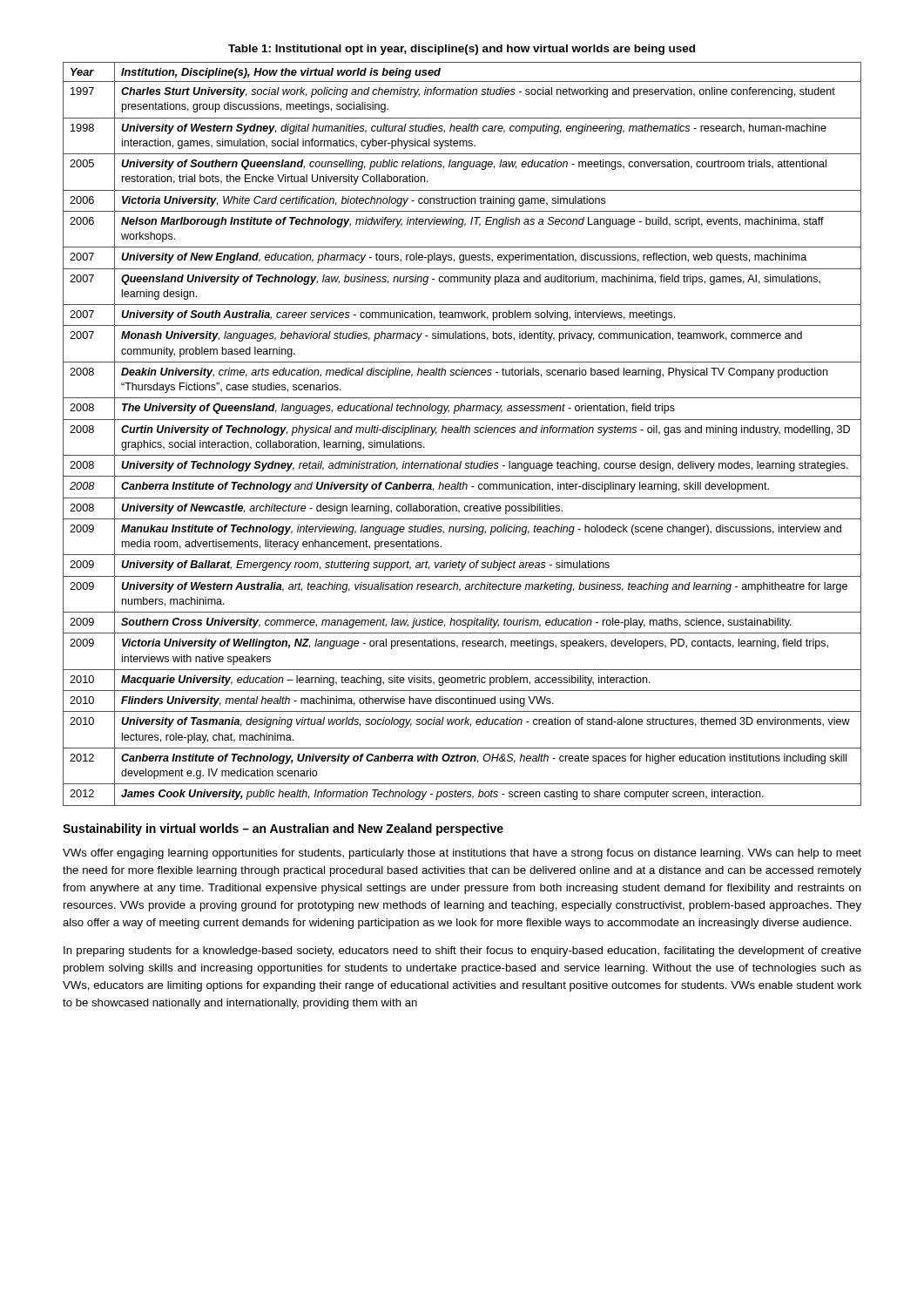Navigate to the passage starting "In preparing students for a knowledge-based"
This screenshot has height=1307, width=924.
(462, 976)
